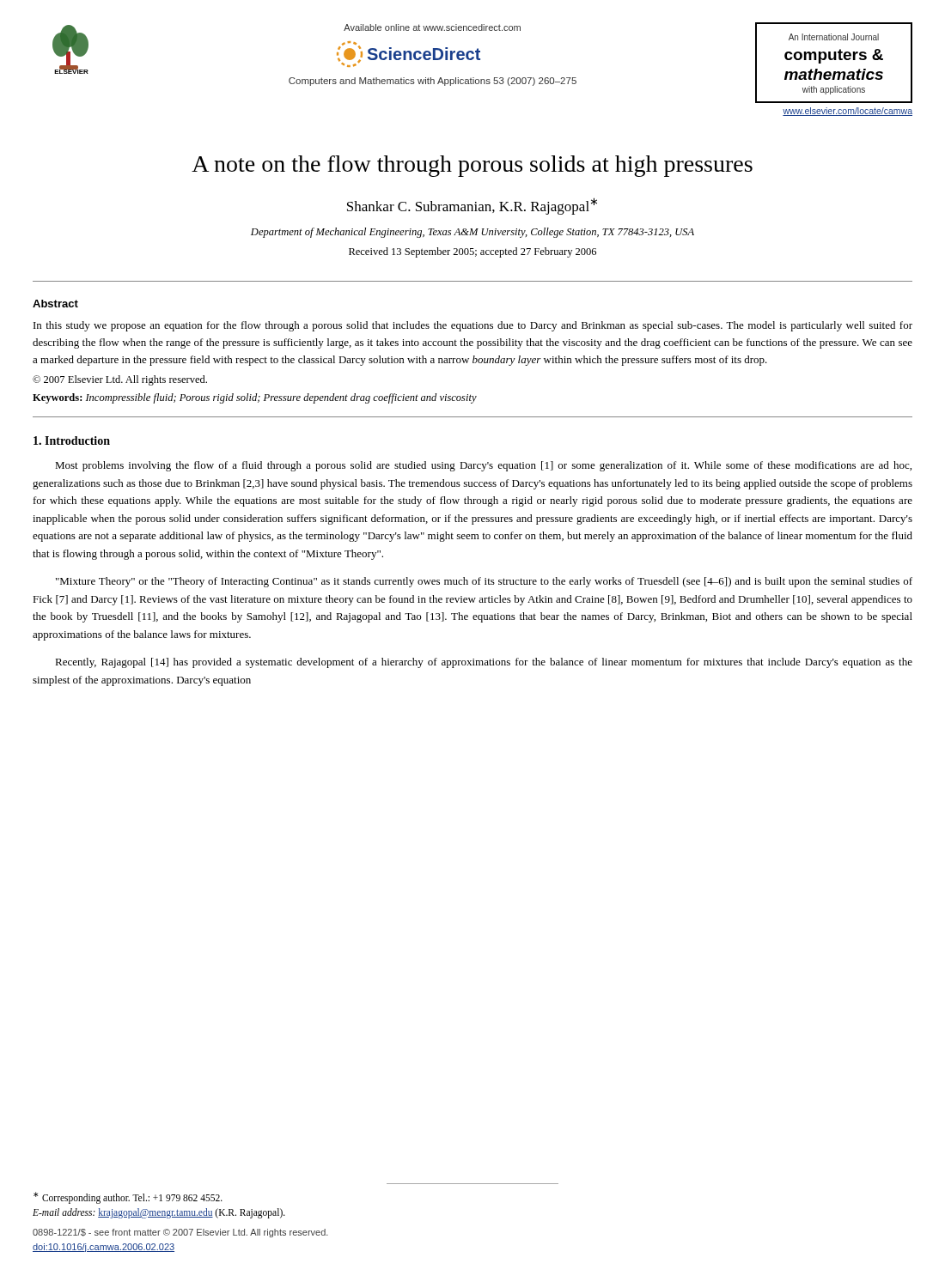This screenshot has height=1288, width=945.
Task: Click on the text containing "Received 13 September 2005; accepted 27 February 2006"
Action: tap(472, 252)
